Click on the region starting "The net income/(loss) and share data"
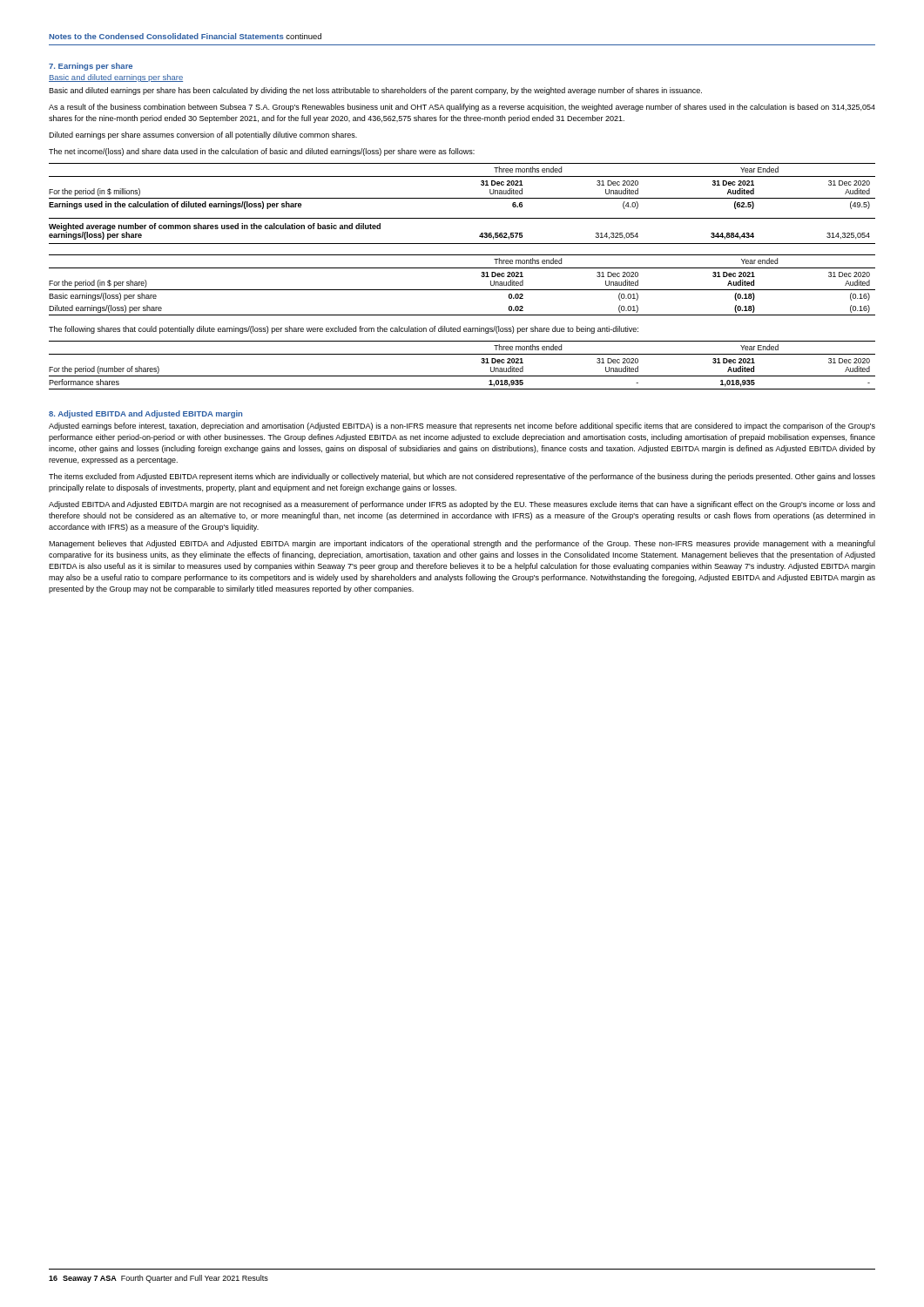Screen dimensions: 1307x924 point(262,152)
